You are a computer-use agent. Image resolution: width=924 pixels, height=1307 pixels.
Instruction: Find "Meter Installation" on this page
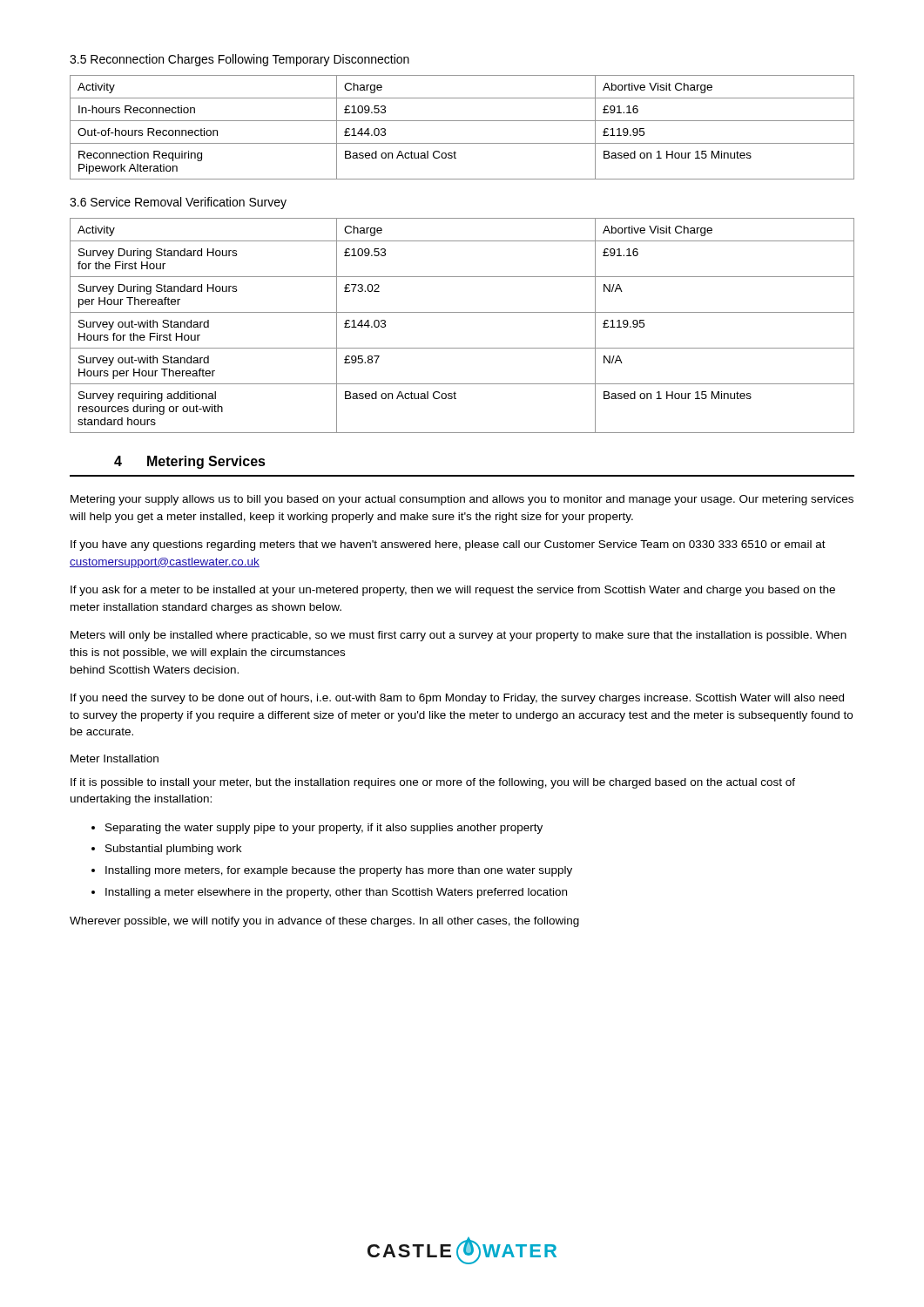coord(114,758)
